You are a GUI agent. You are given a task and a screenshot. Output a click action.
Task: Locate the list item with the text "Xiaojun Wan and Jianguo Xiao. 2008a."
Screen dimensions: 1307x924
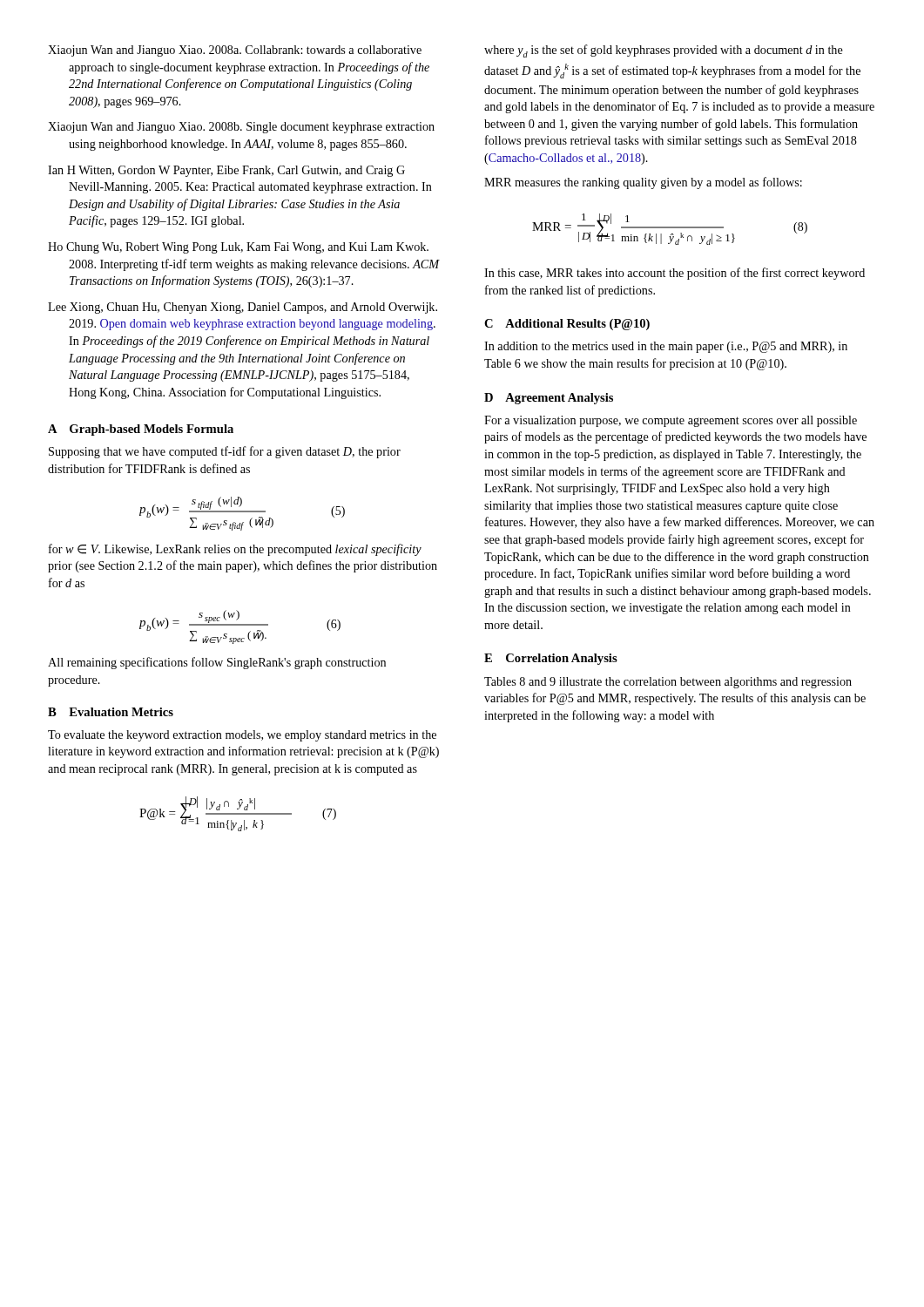click(x=239, y=75)
